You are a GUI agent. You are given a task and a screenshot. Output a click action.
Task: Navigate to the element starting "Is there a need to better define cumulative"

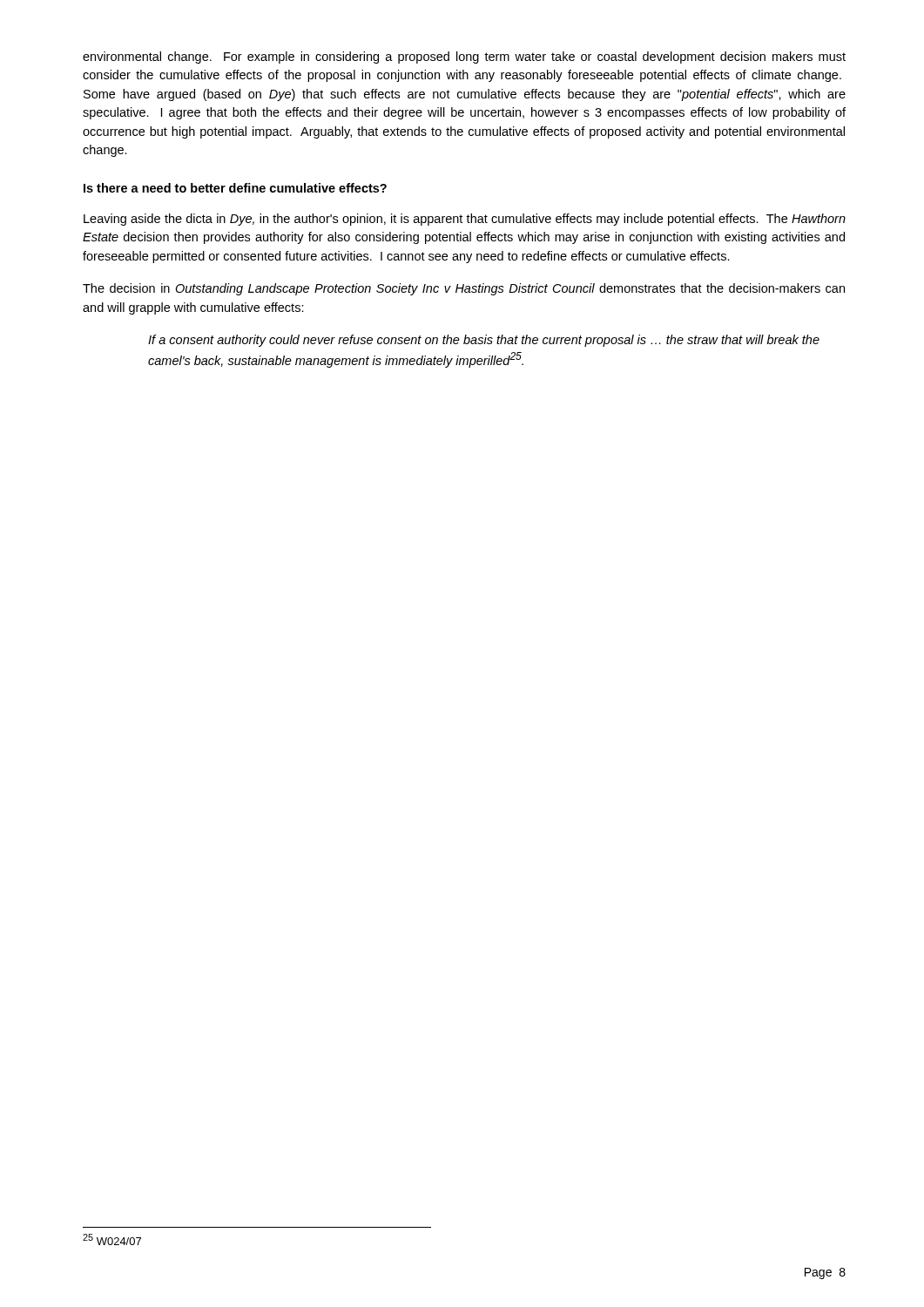[235, 188]
